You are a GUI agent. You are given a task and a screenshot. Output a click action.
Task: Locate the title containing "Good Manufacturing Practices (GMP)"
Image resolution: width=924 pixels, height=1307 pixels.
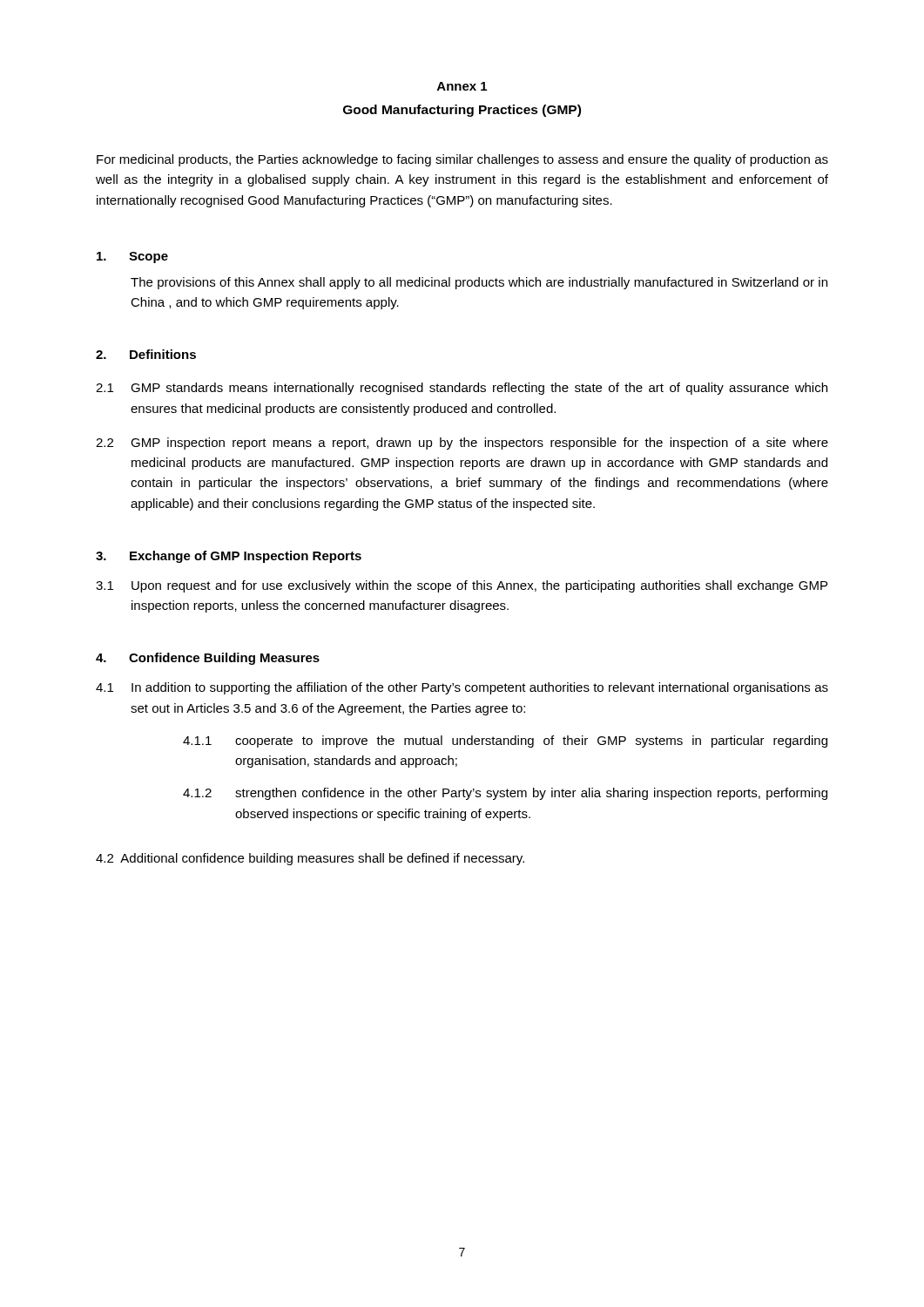point(462,110)
